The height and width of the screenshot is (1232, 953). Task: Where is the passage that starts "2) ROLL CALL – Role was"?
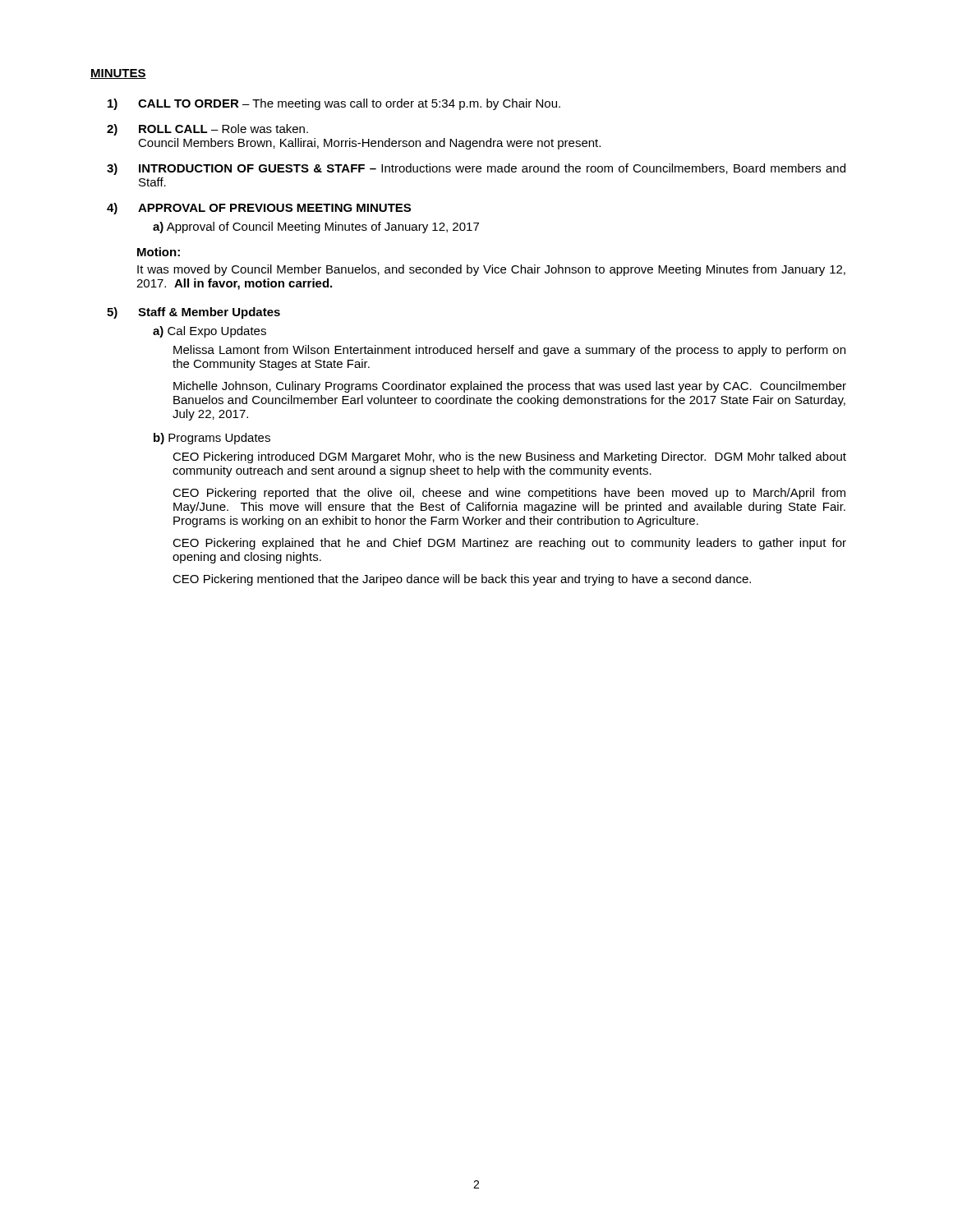354,136
